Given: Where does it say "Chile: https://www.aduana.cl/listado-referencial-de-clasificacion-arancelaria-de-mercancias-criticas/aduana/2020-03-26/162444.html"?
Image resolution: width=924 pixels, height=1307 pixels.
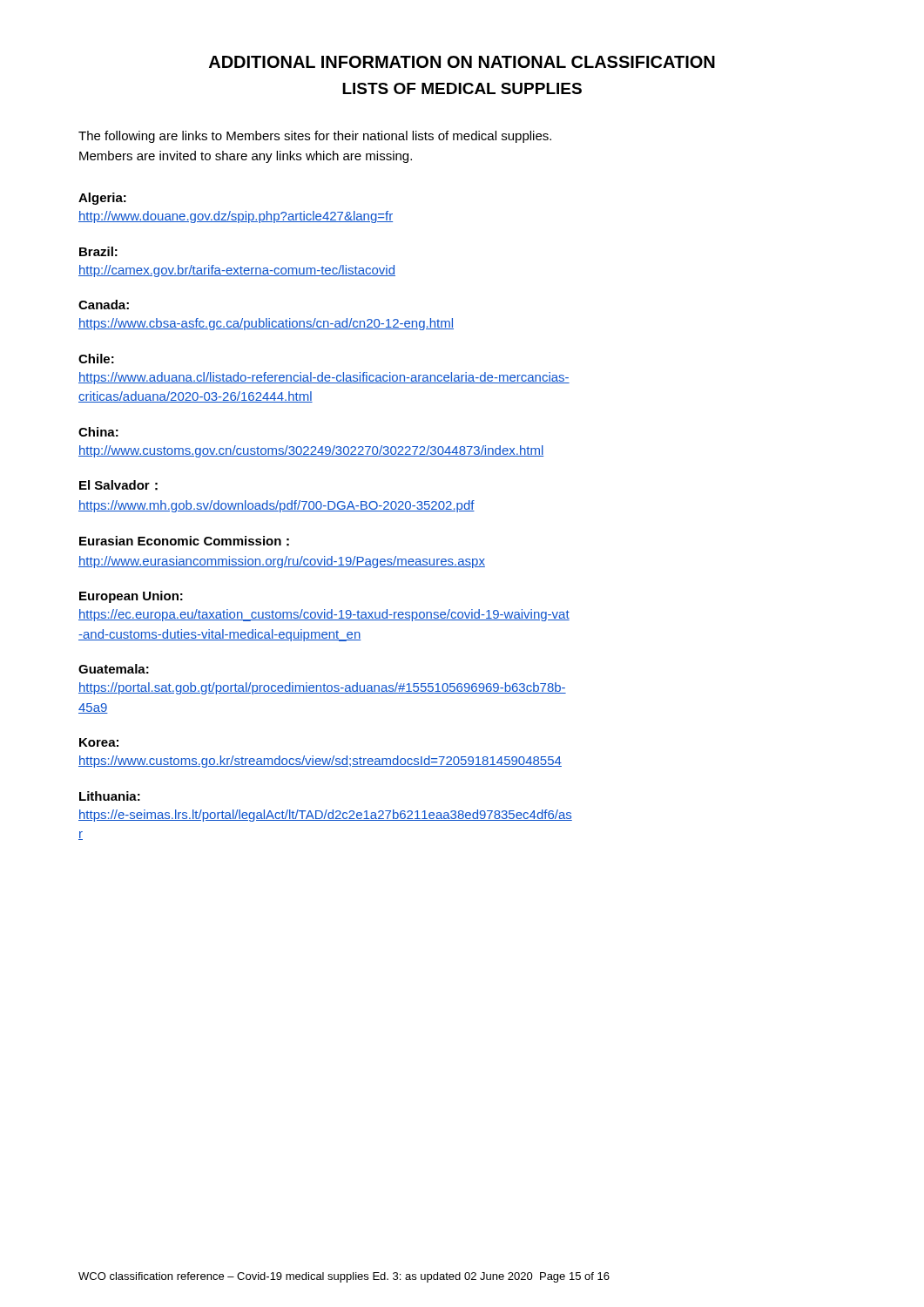Looking at the screenshot, I should 462,379.
